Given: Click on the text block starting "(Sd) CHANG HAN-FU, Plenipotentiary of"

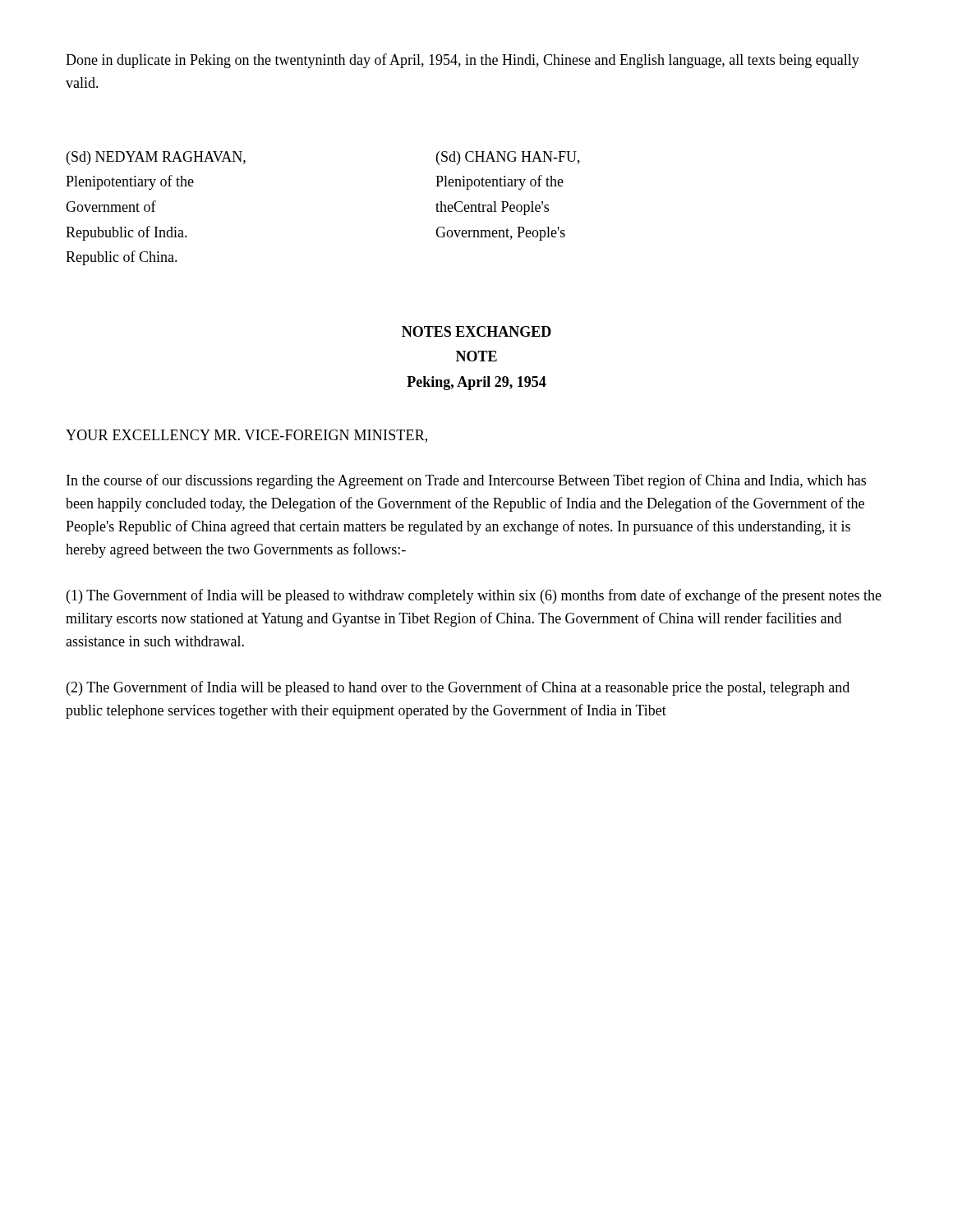Looking at the screenshot, I should coord(508,158).
